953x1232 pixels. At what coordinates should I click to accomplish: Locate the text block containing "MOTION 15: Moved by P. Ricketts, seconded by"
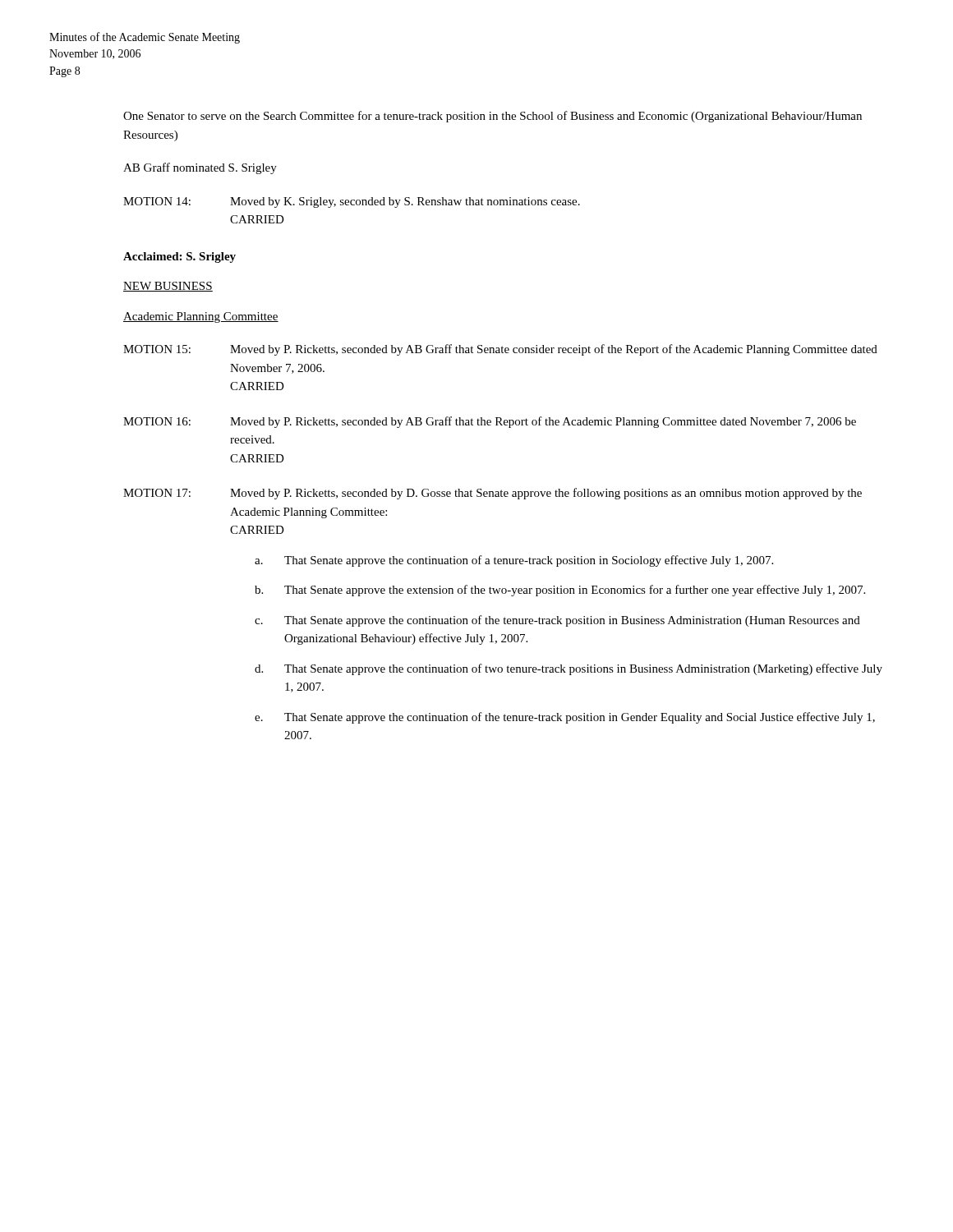(500, 350)
